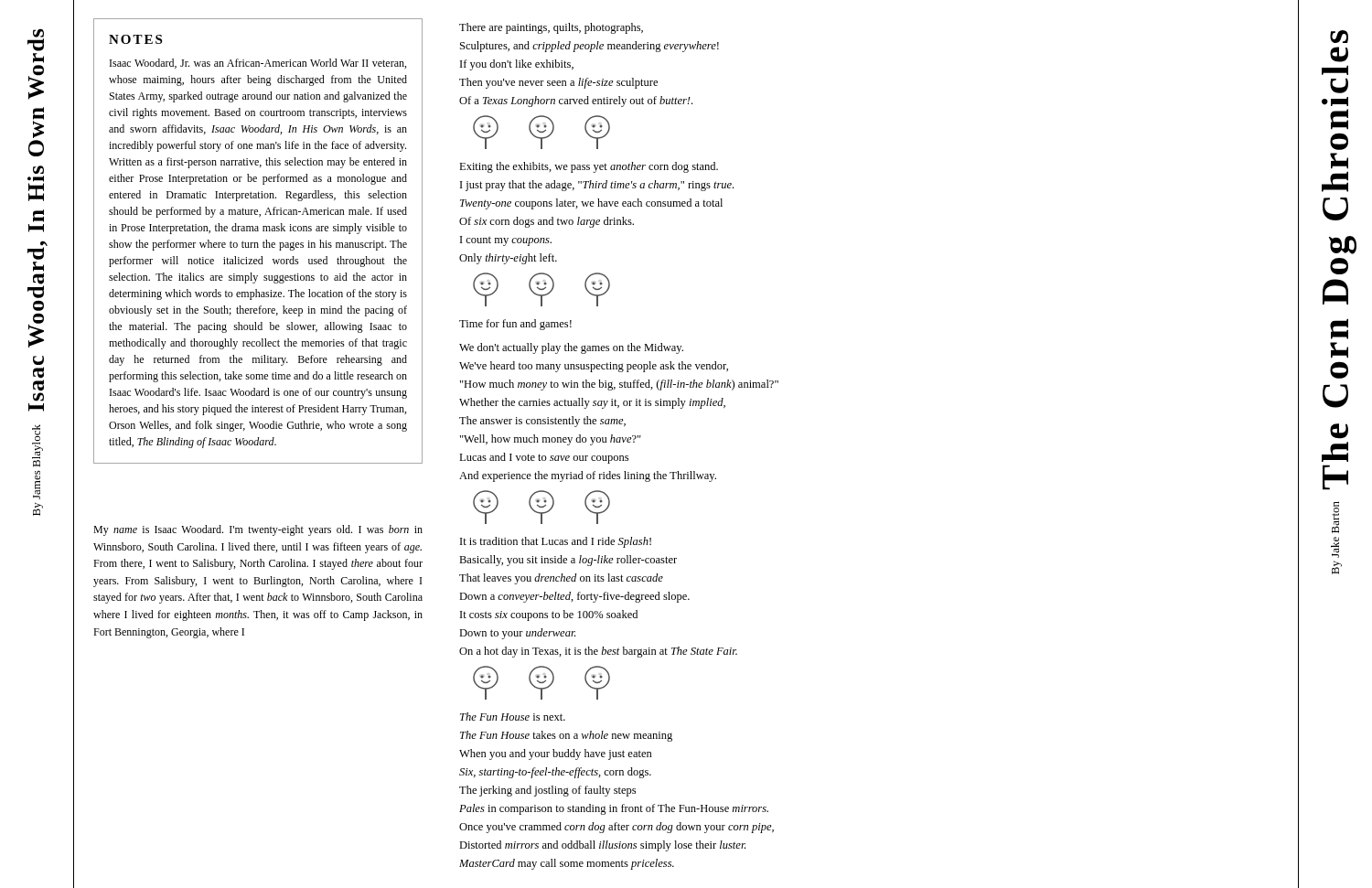Locate the element starting "Isaac Woodard, In His"
Image resolution: width=1372 pixels, height=888 pixels.
point(36,220)
